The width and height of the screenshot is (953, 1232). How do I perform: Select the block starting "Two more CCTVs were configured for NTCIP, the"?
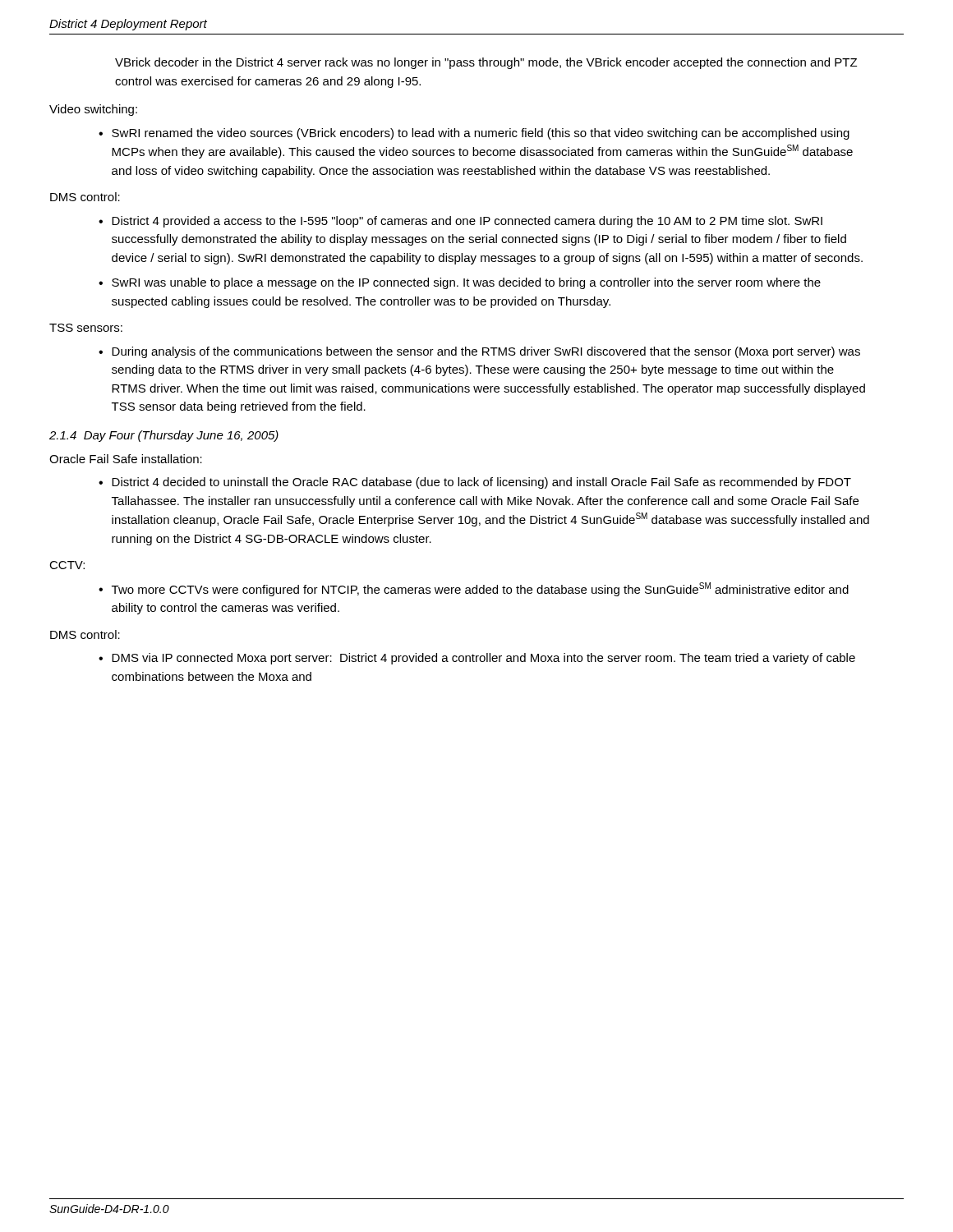[x=491, y=598]
